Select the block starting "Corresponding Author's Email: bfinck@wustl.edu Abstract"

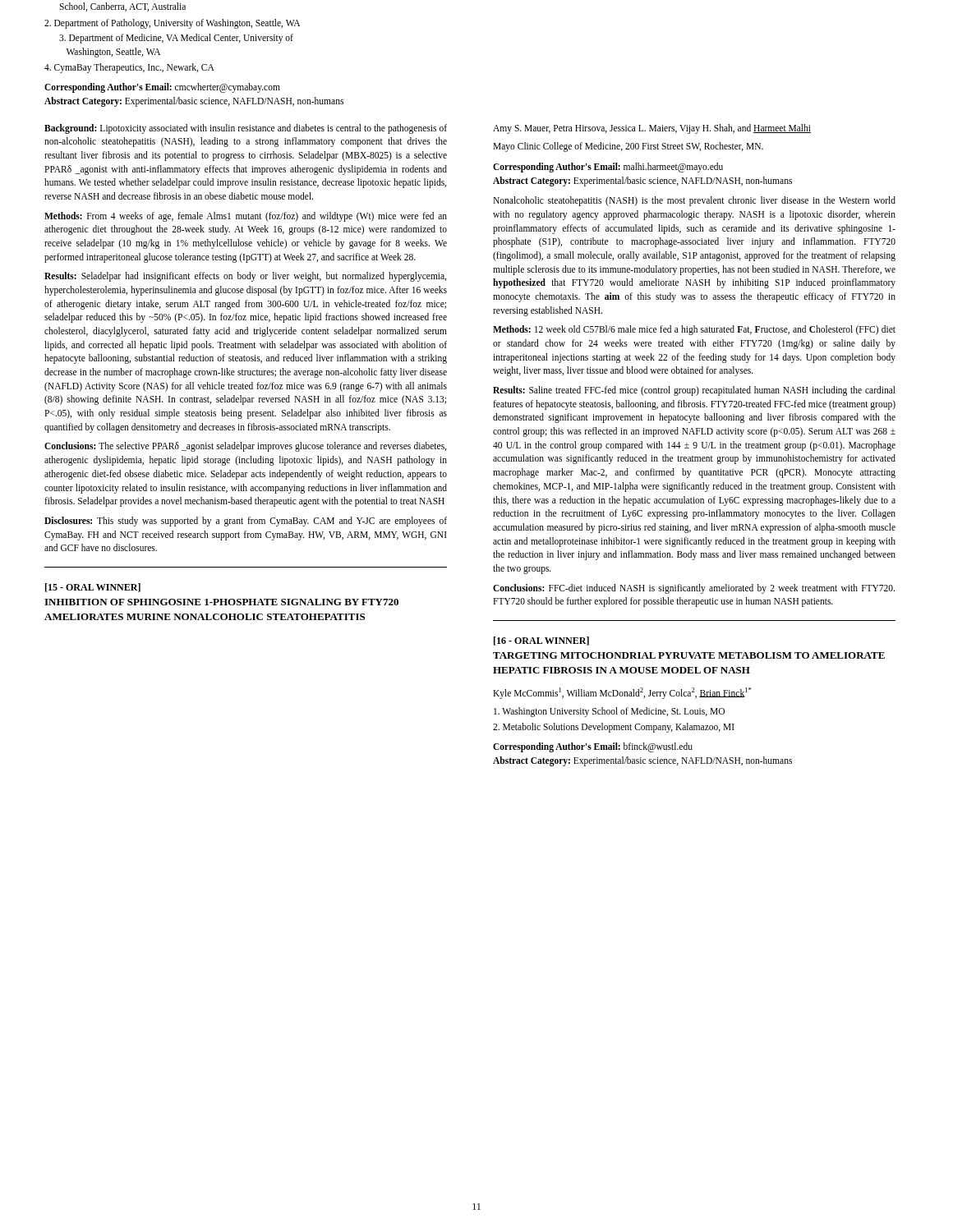tap(643, 754)
